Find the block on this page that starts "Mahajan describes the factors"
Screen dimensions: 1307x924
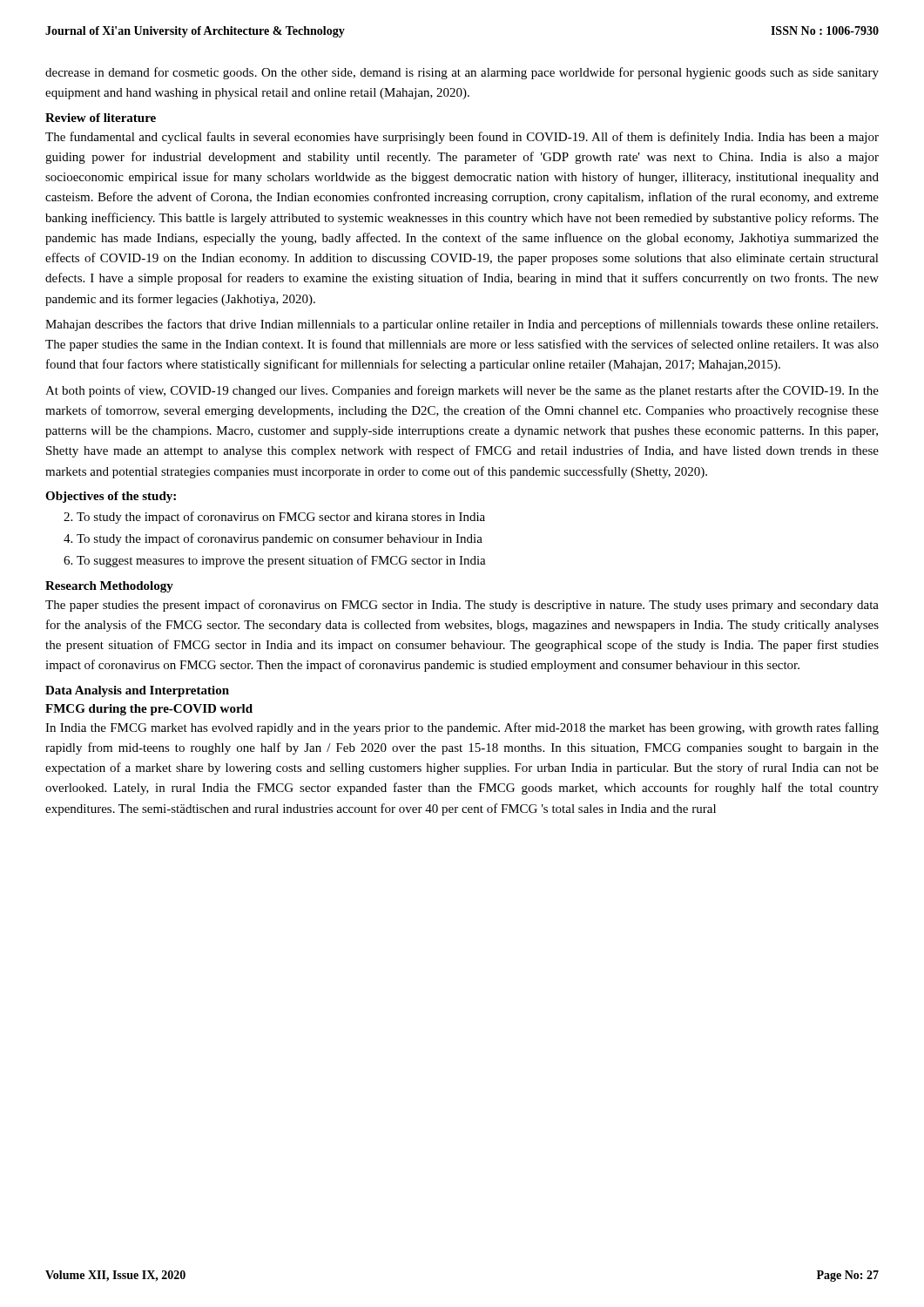(x=462, y=345)
